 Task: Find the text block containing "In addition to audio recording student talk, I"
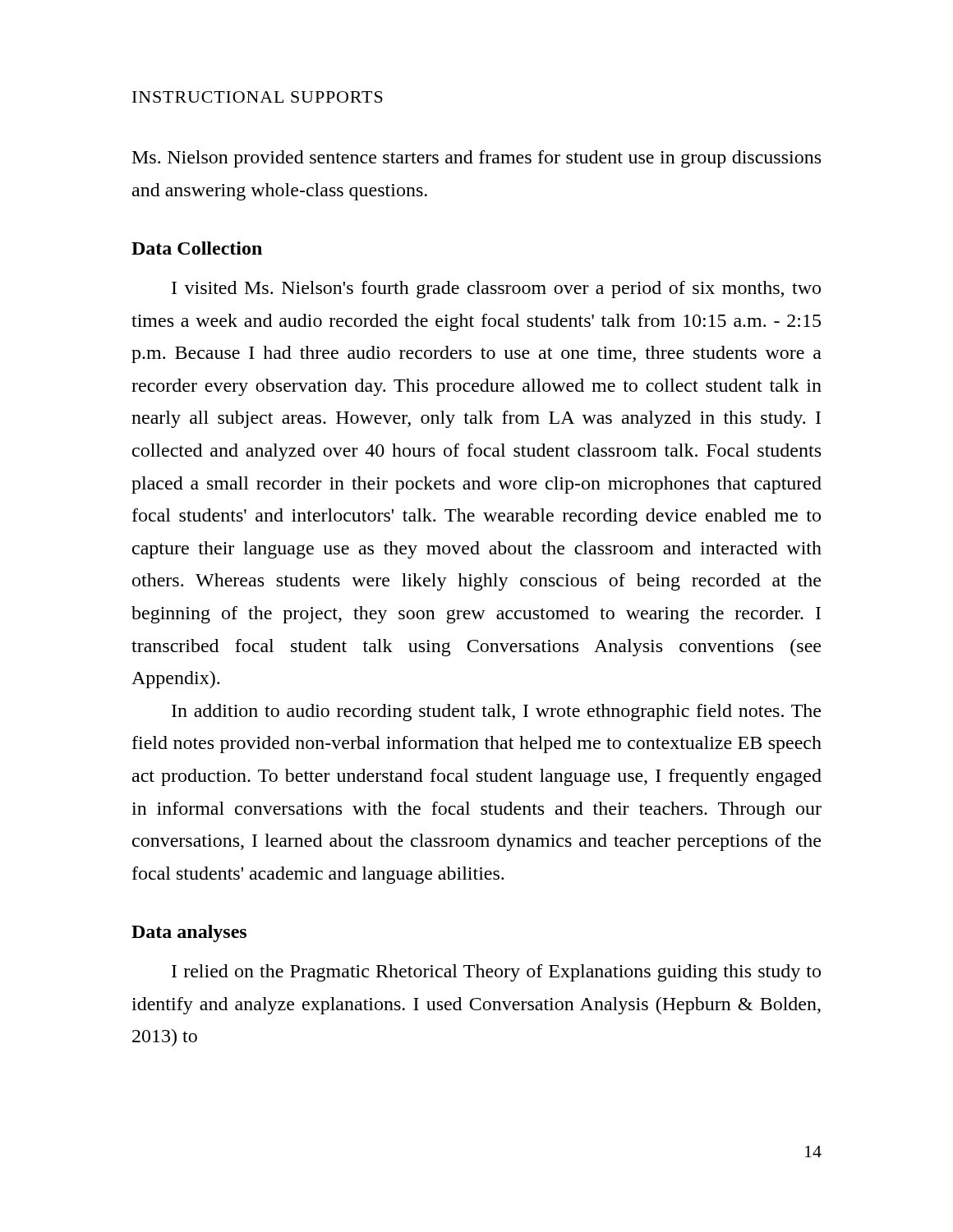[476, 792]
